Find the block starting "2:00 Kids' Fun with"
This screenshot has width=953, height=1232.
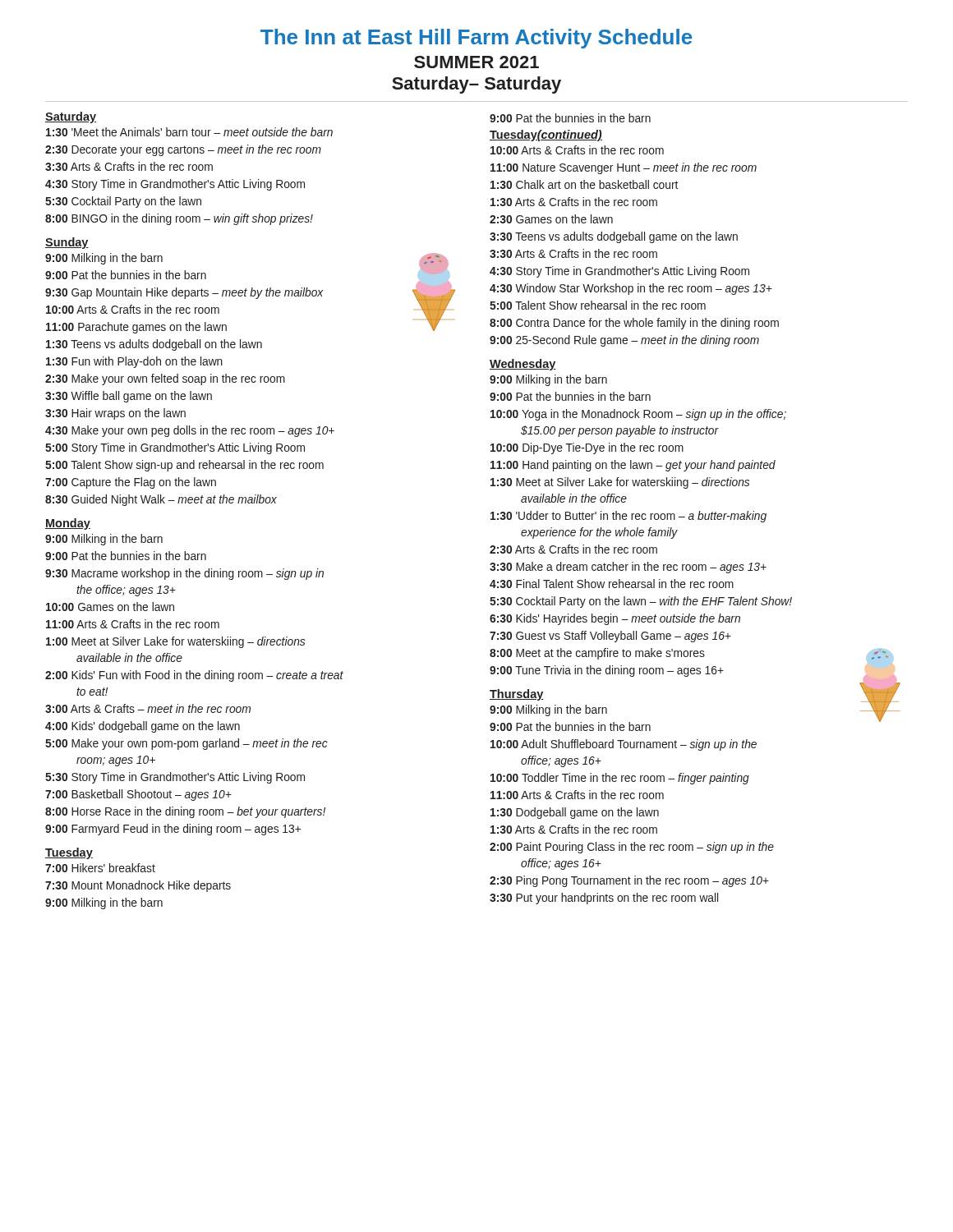pyautogui.click(x=254, y=685)
